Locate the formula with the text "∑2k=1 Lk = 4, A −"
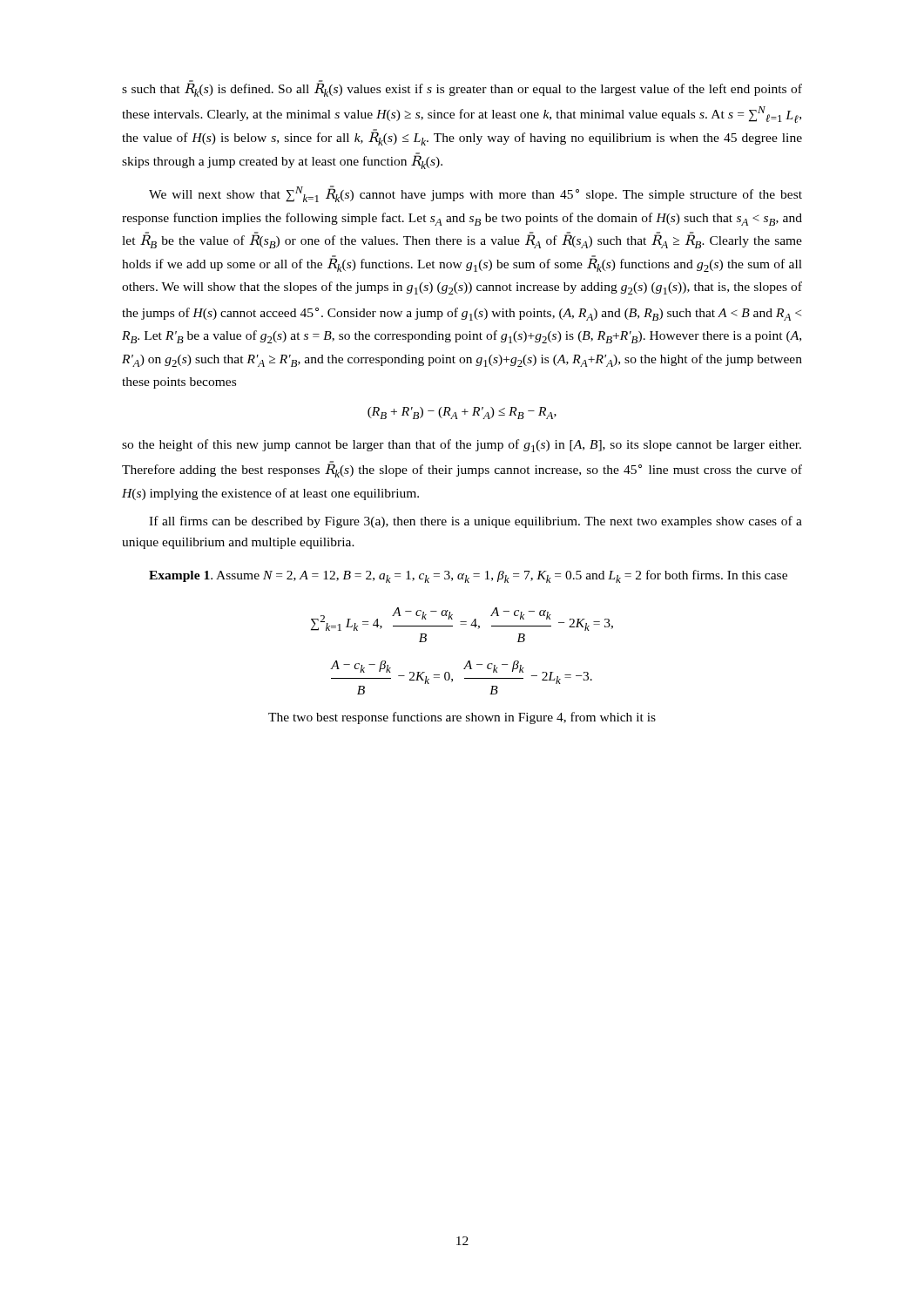Image resolution: width=924 pixels, height=1307 pixels. tap(462, 651)
